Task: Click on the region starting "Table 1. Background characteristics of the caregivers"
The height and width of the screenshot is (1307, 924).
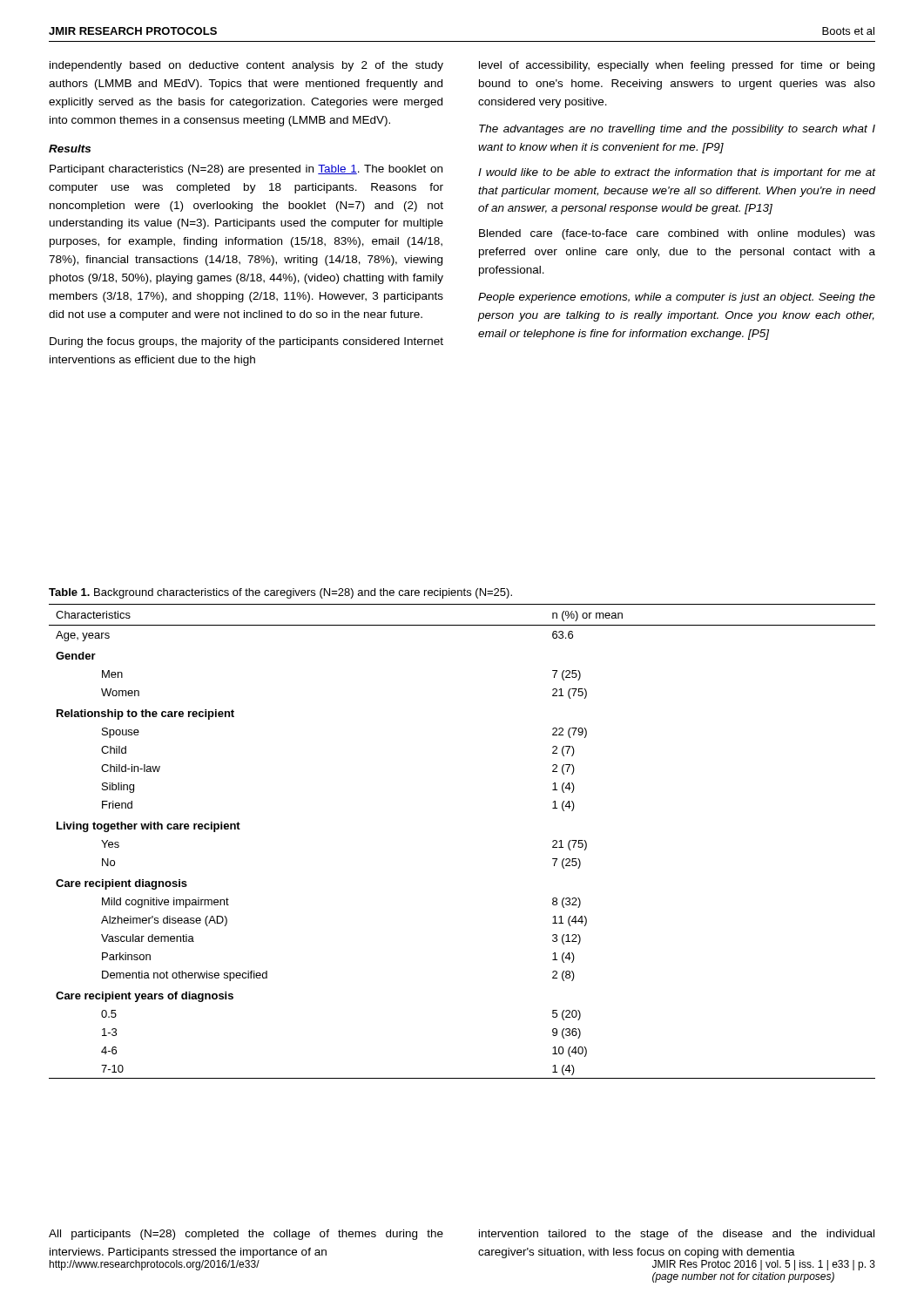Action: (x=281, y=592)
